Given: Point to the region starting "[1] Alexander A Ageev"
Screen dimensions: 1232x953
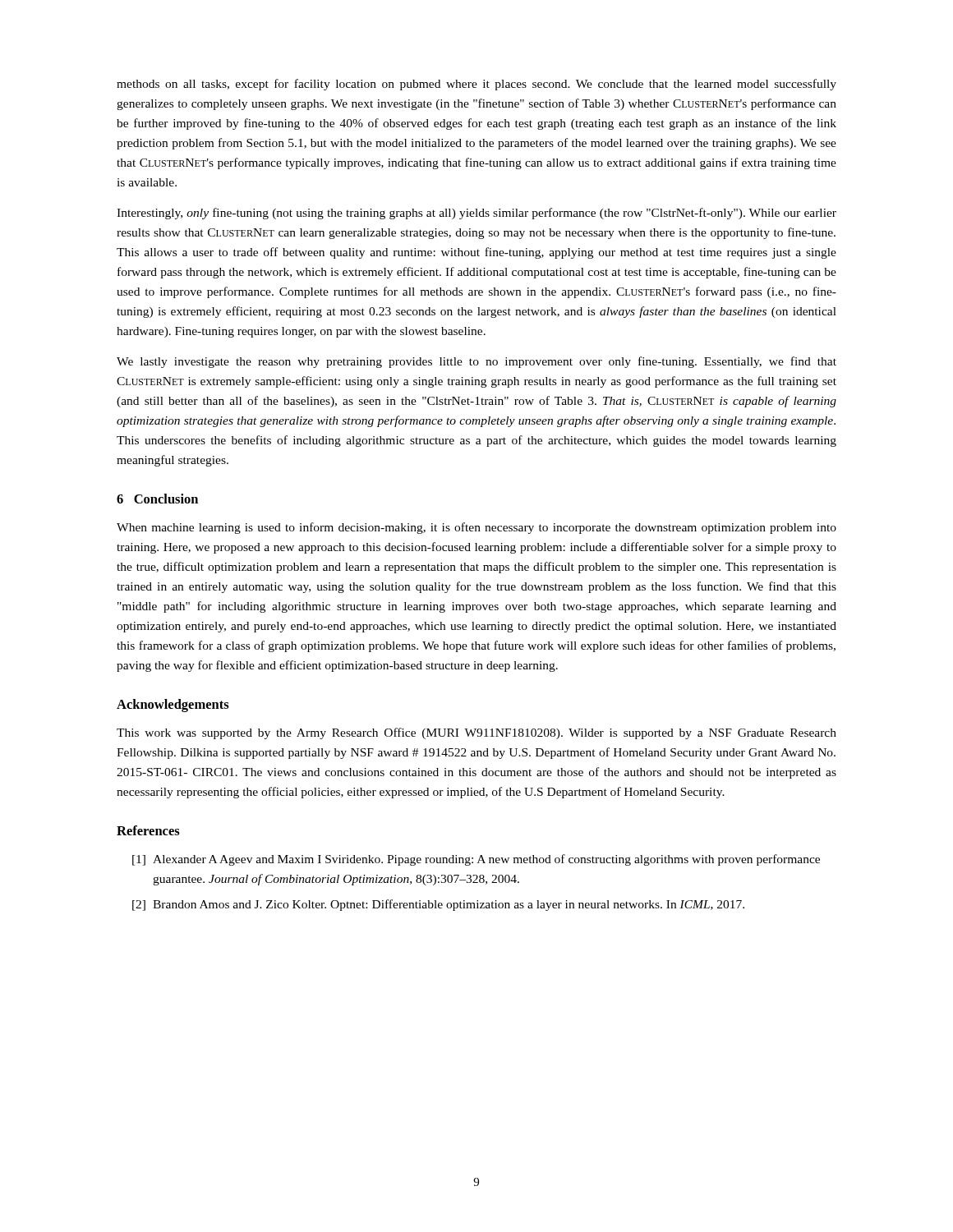Looking at the screenshot, I should click(x=476, y=869).
